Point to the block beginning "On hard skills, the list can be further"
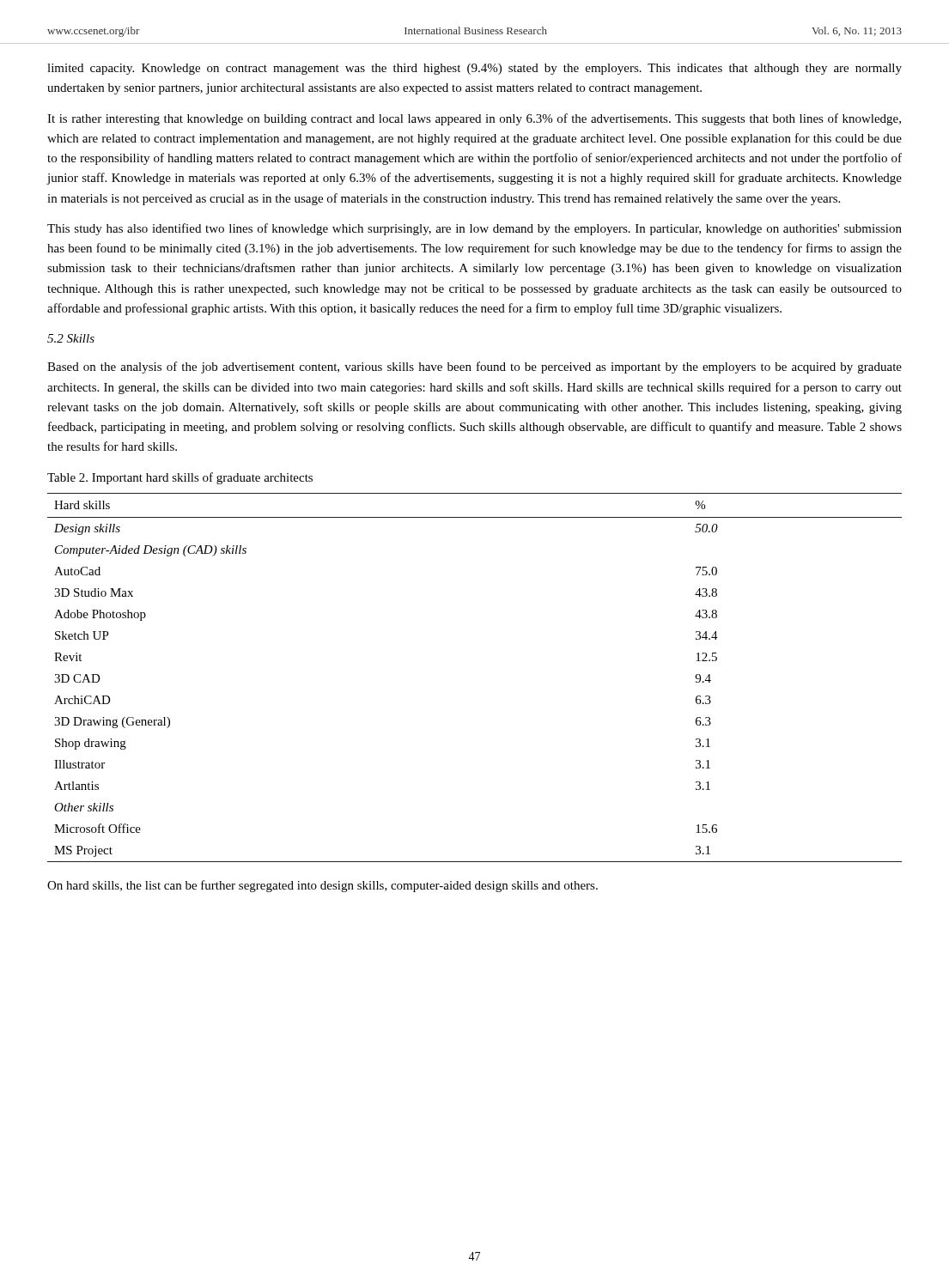Image resolution: width=949 pixels, height=1288 pixels. point(474,886)
